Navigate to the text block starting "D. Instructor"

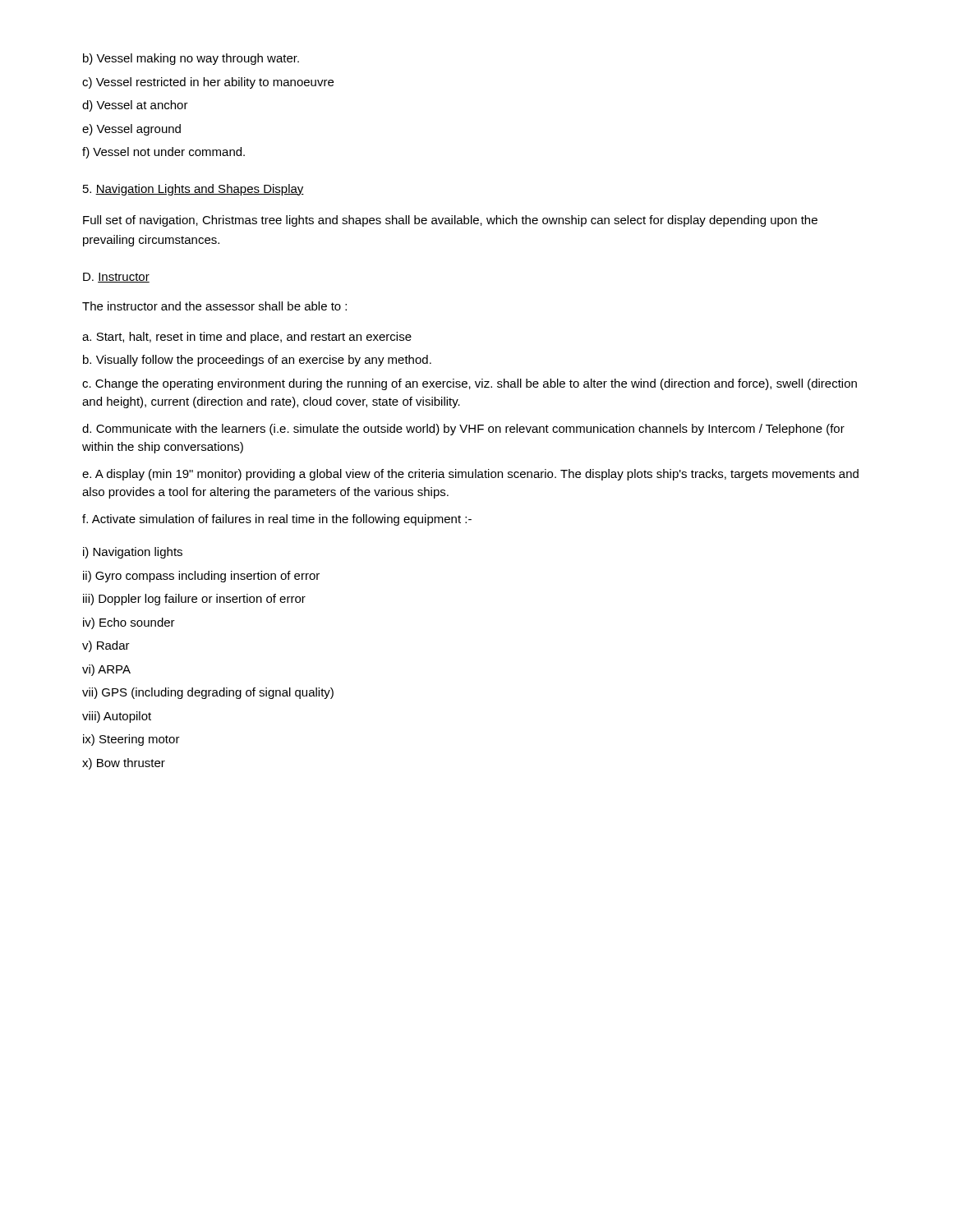point(116,276)
